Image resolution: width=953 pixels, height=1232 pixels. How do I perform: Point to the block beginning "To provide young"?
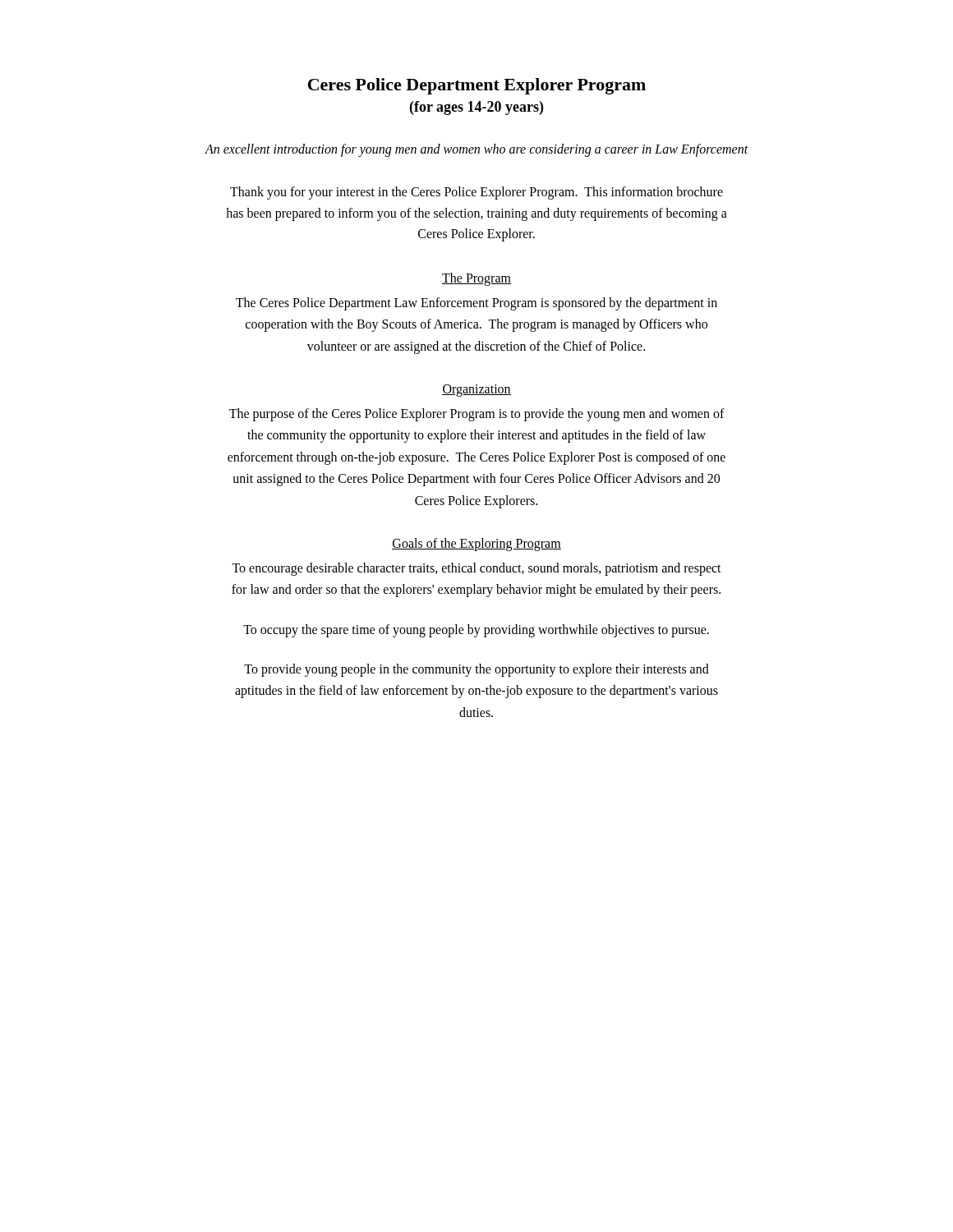click(476, 691)
